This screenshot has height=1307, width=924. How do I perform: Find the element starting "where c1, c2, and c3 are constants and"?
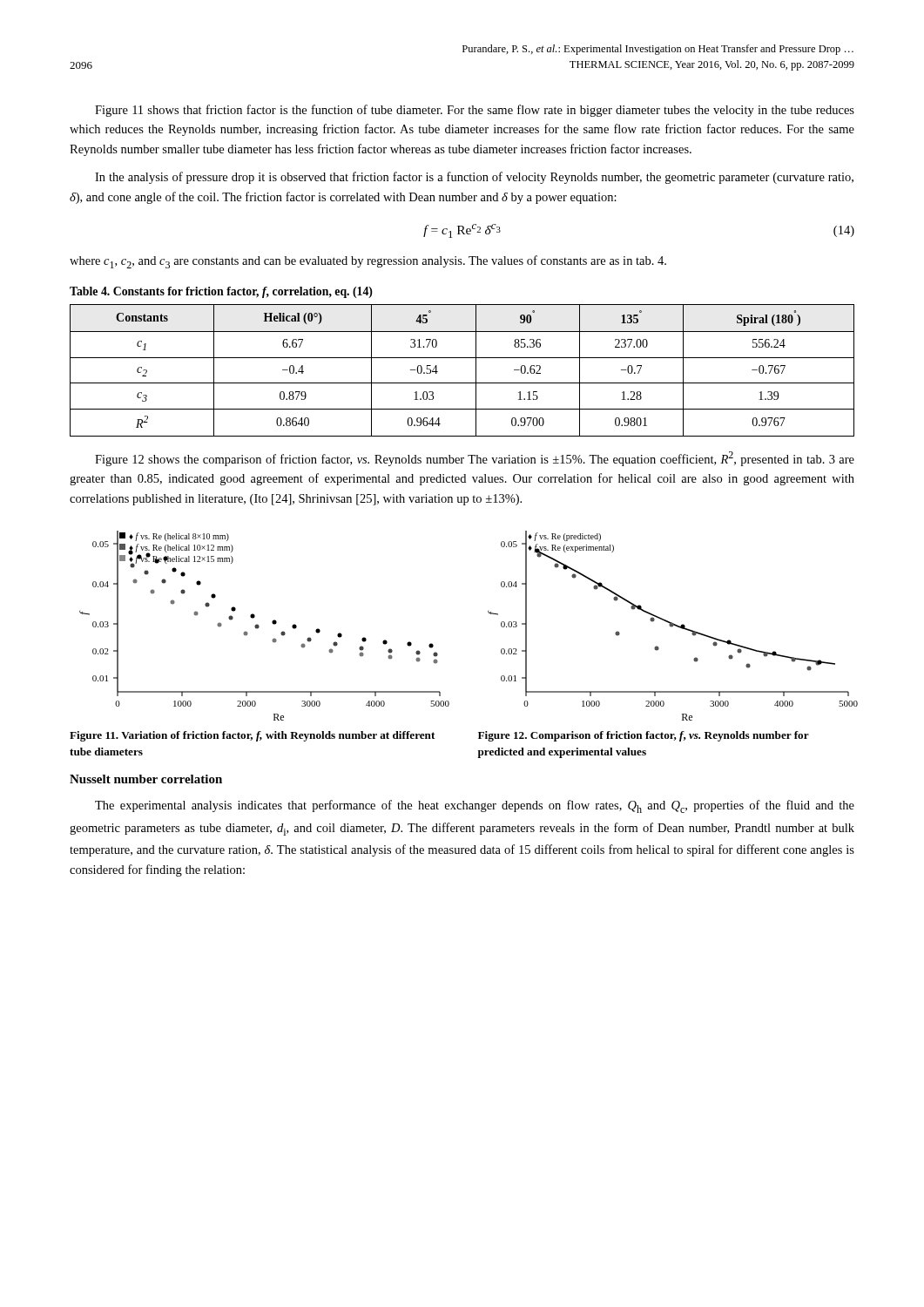pyautogui.click(x=462, y=262)
